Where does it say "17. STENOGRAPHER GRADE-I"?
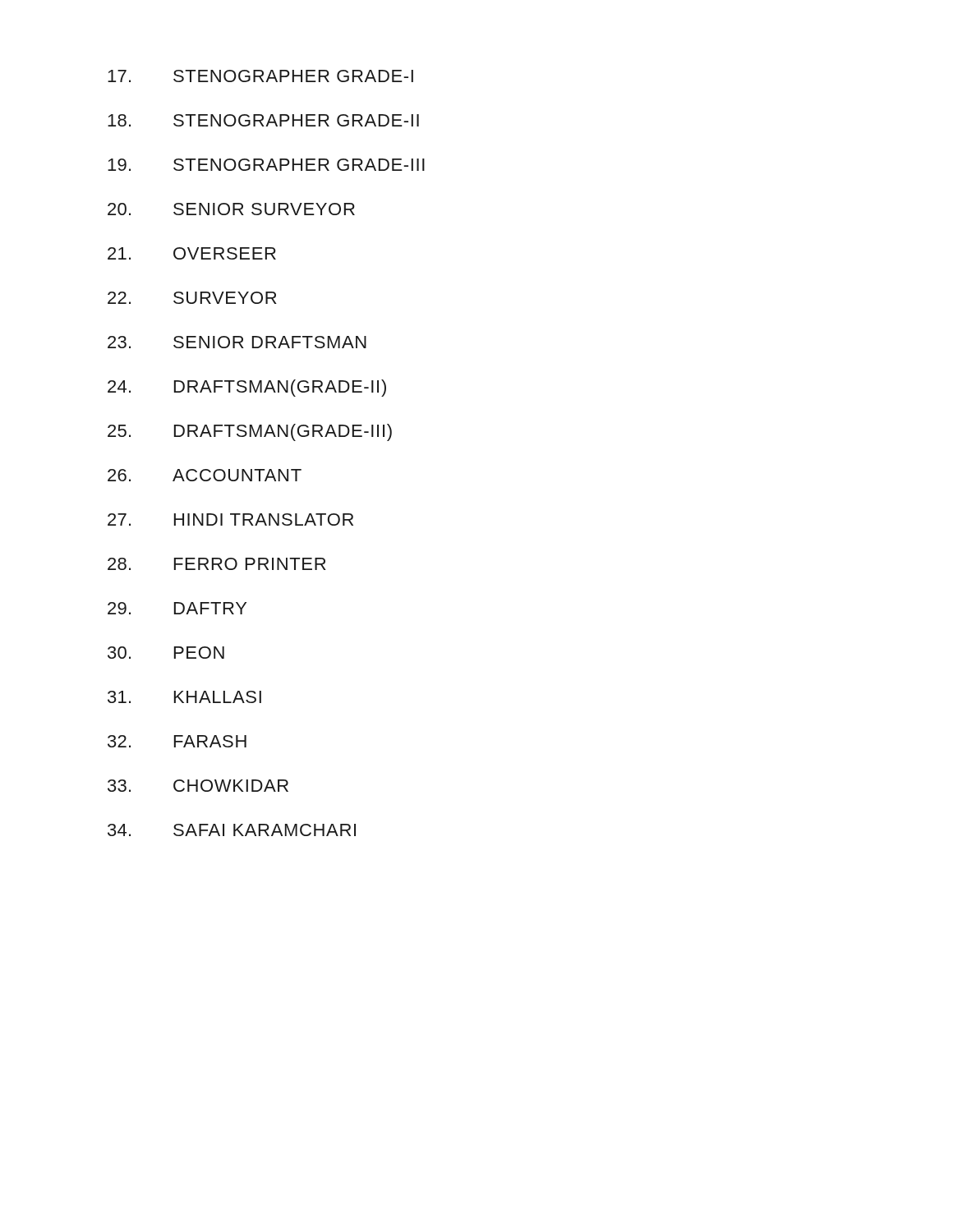Image resolution: width=953 pixels, height=1232 pixels. click(x=261, y=76)
